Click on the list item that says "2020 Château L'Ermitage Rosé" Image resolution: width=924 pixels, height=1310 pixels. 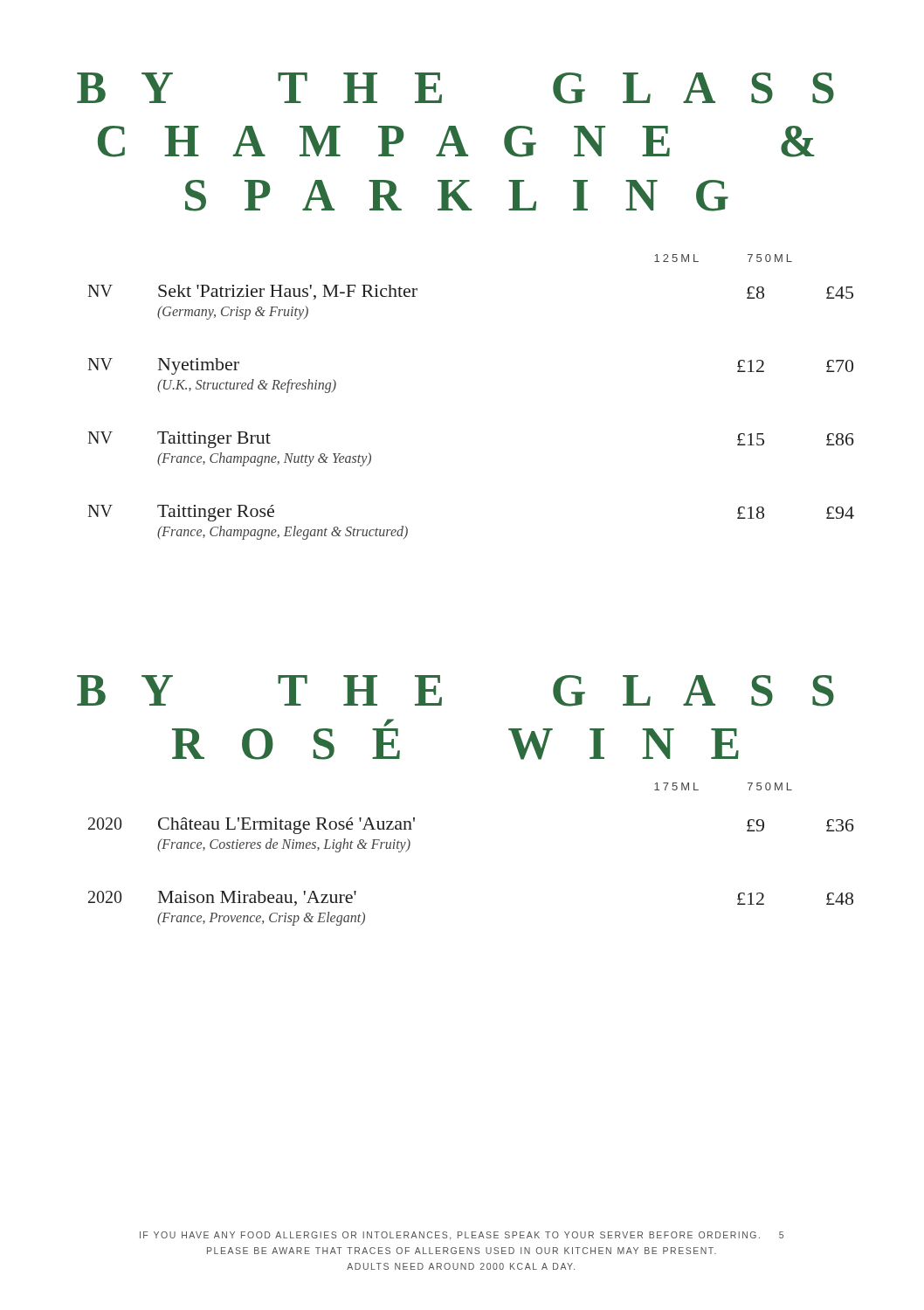tap(98, 826)
